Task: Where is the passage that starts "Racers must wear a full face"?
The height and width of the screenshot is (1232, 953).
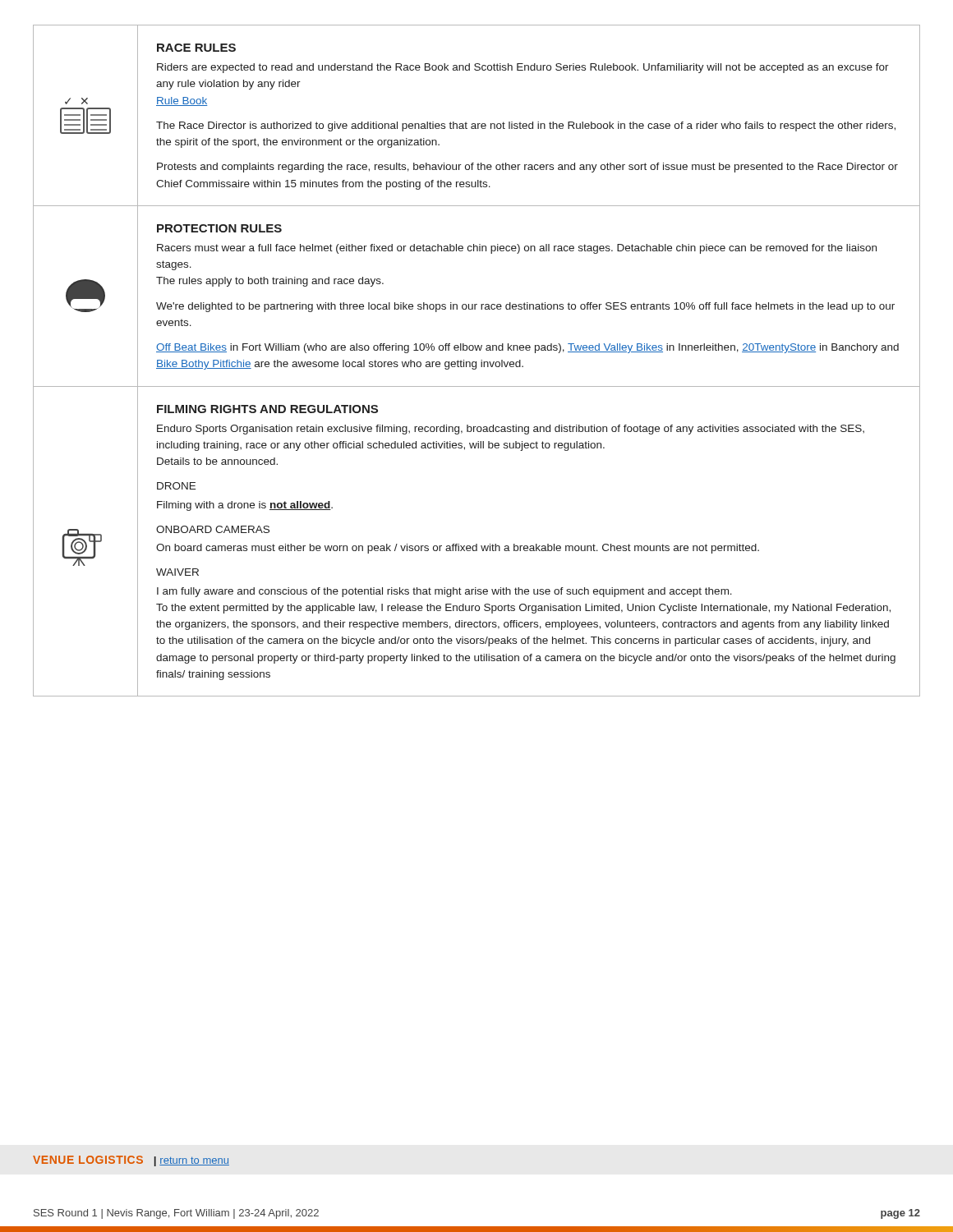Action: (529, 306)
